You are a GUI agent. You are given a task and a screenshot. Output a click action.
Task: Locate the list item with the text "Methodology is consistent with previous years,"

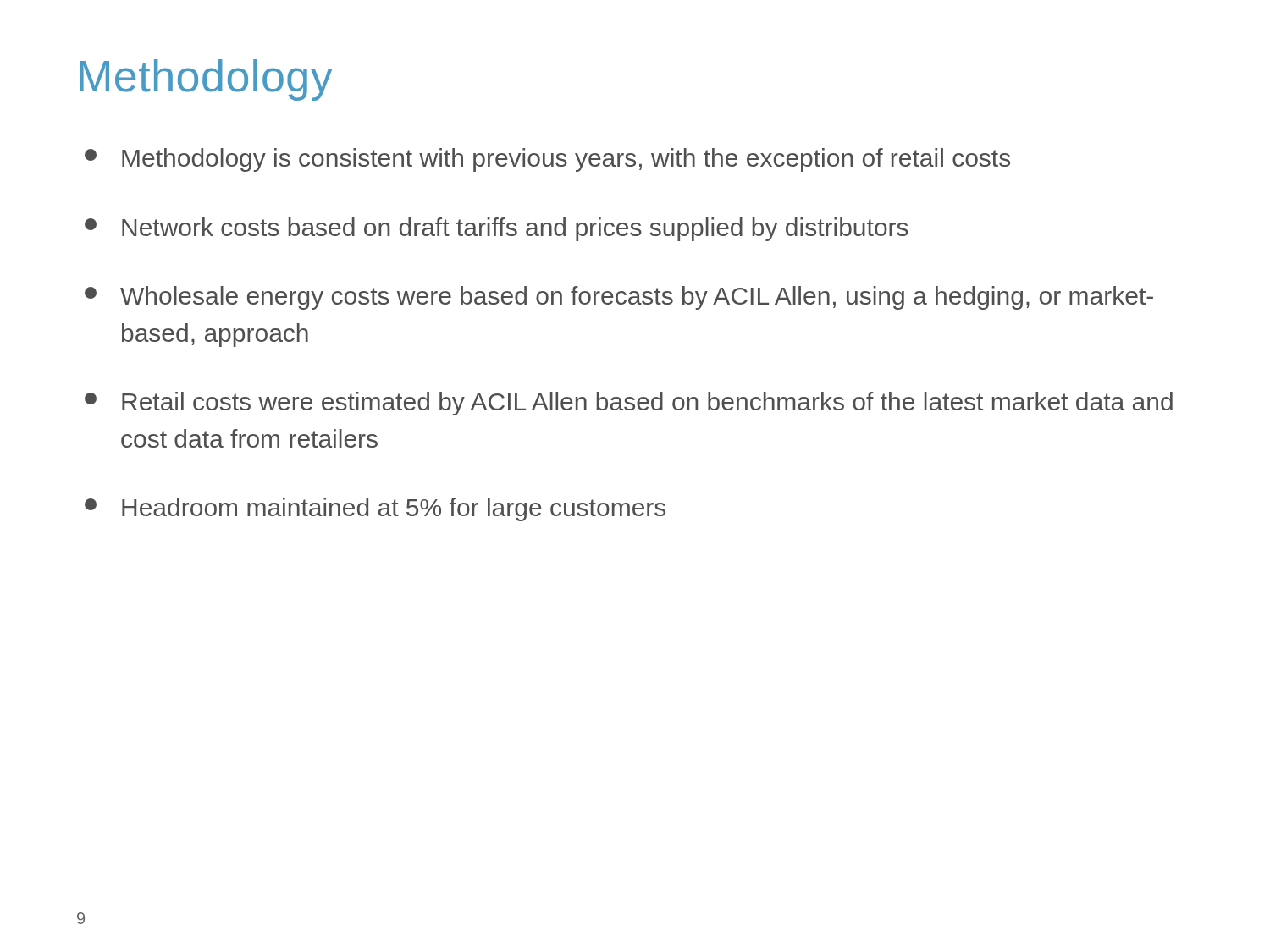639,158
